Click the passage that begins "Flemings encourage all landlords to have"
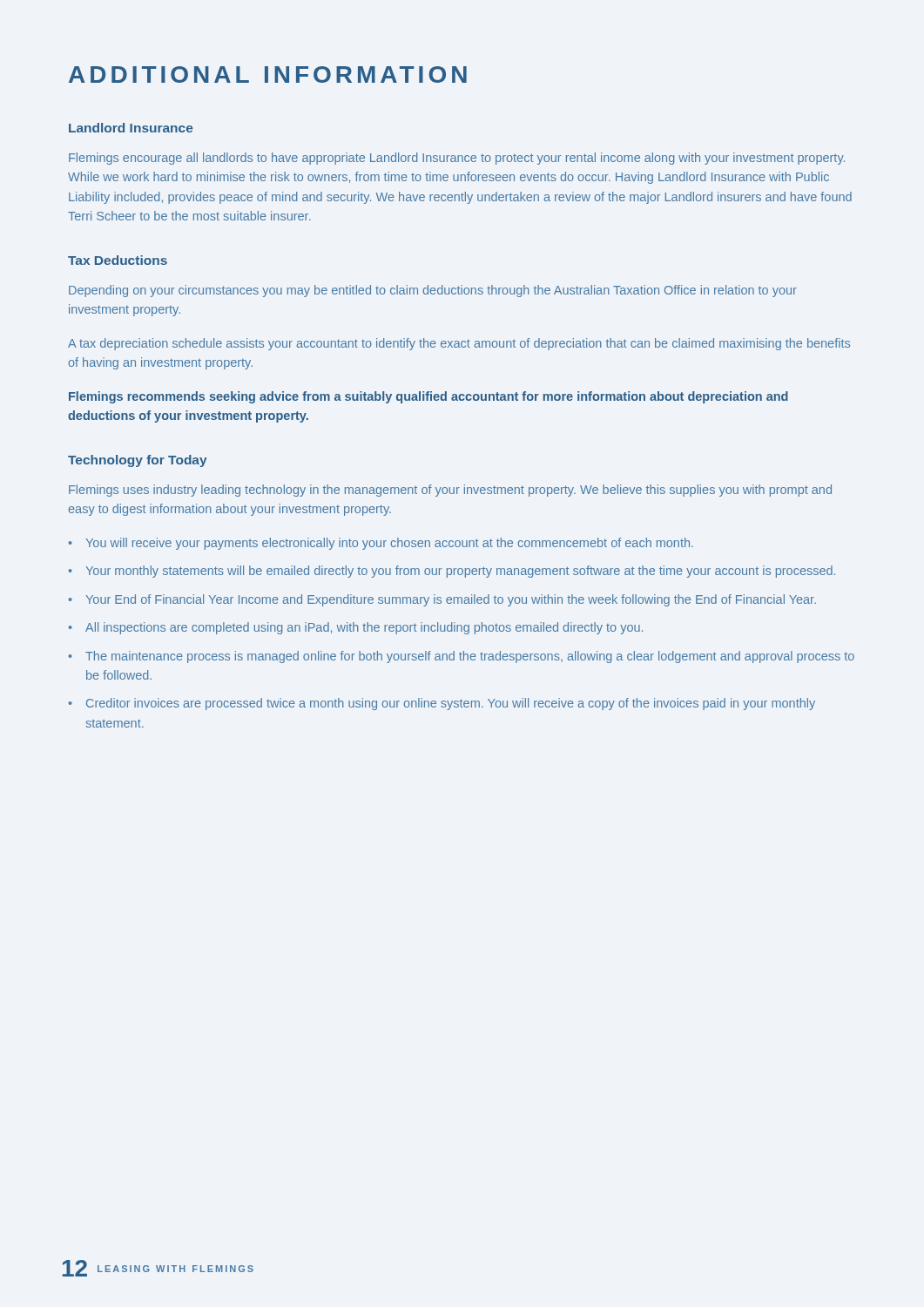Viewport: 924px width, 1307px height. [460, 187]
